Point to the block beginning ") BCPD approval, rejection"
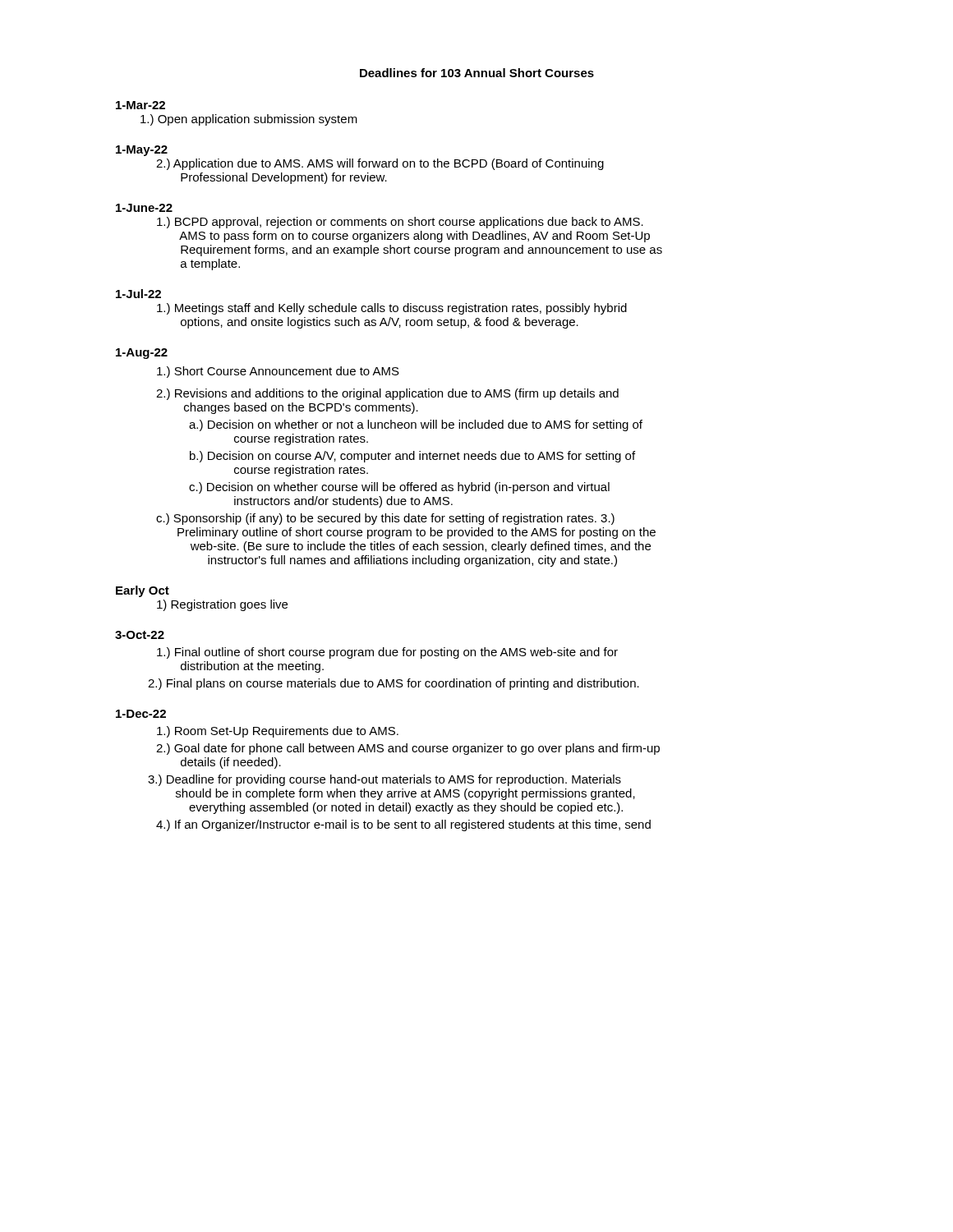The width and height of the screenshot is (953, 1232). (x=409, y=242)
